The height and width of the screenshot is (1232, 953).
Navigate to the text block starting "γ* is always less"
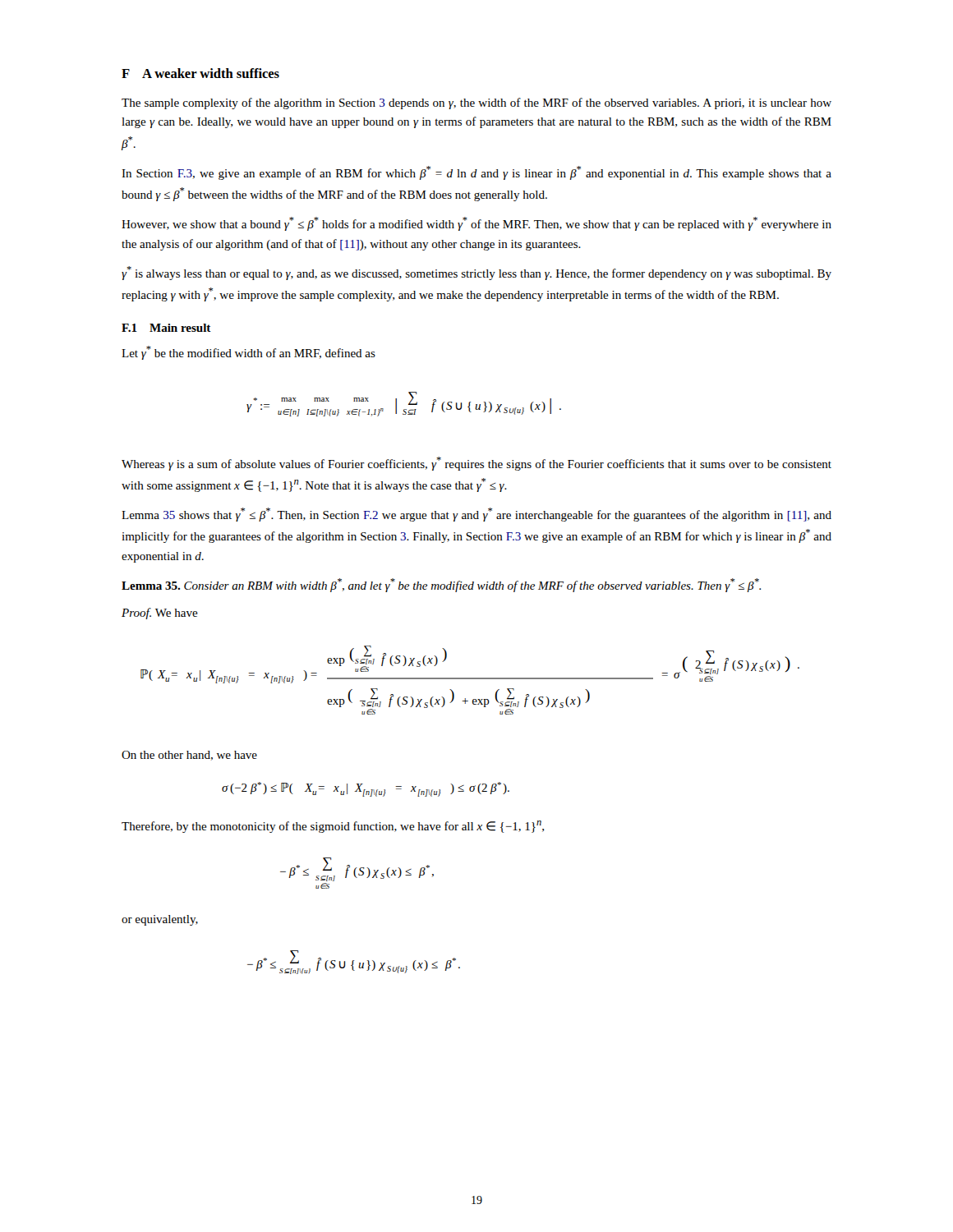[x=476, y=283]
